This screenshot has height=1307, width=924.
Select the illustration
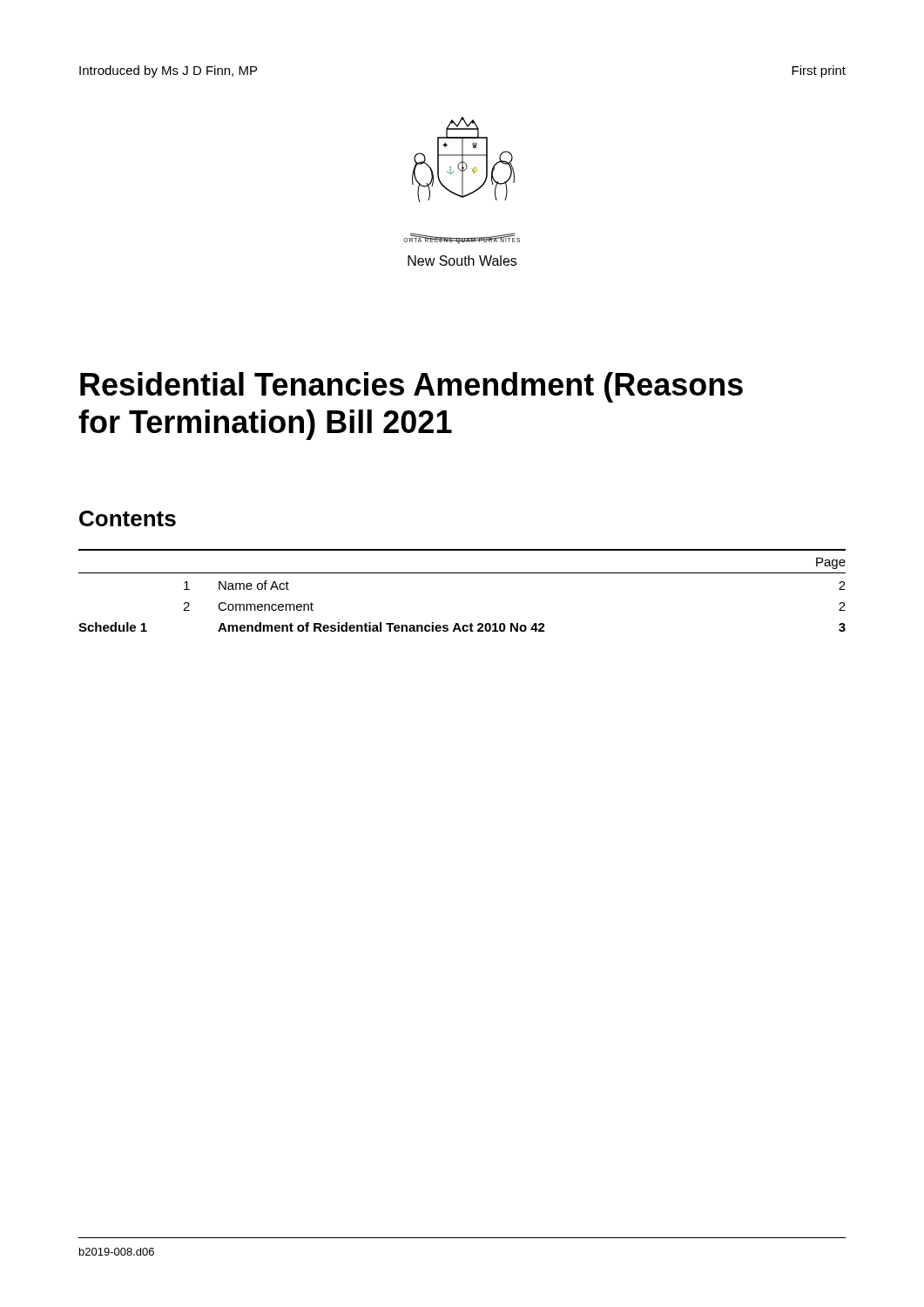pyautogui.click(x=462, y=191)
